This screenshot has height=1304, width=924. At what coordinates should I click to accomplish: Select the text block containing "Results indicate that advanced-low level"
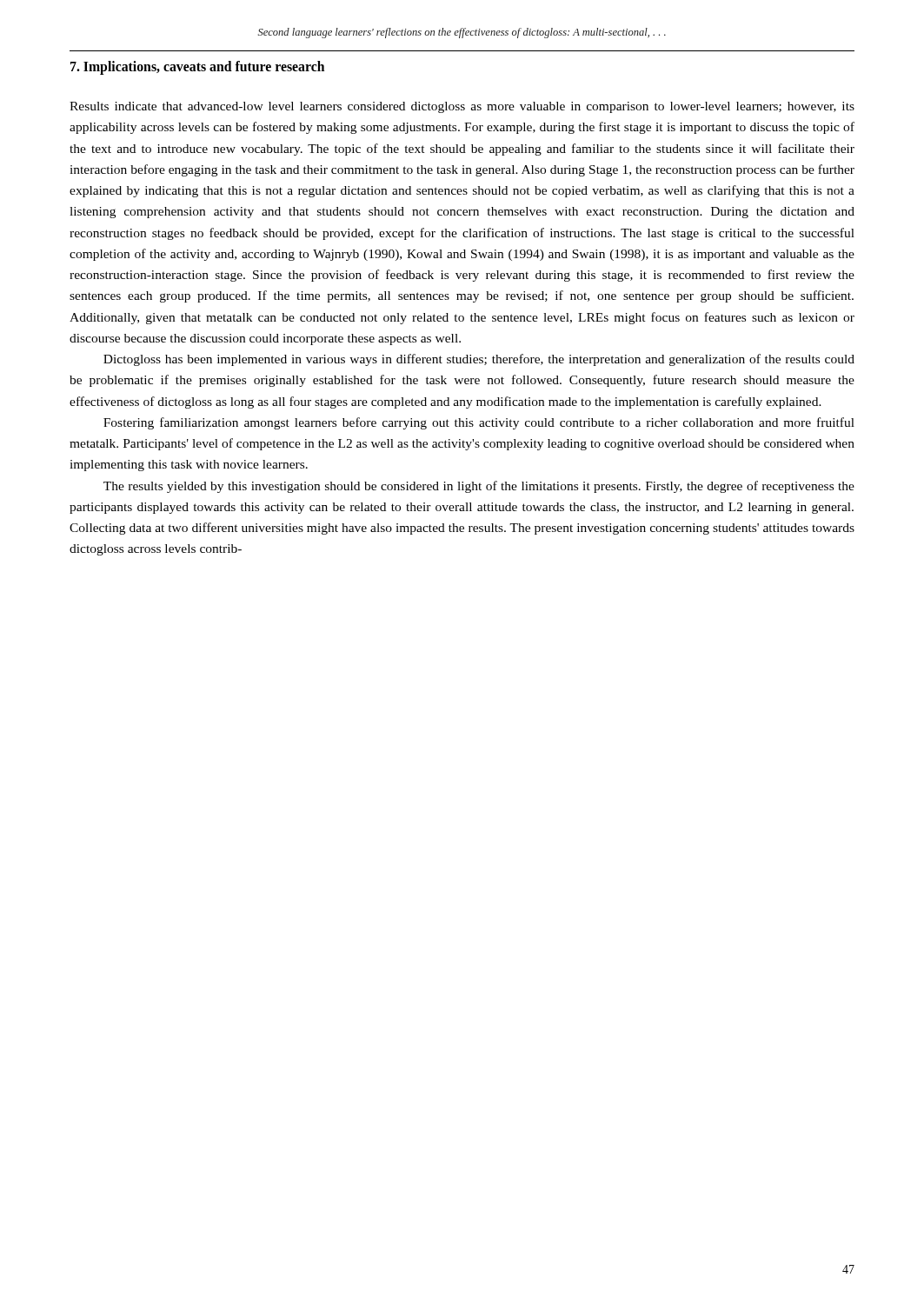click(x=462, y=327)
